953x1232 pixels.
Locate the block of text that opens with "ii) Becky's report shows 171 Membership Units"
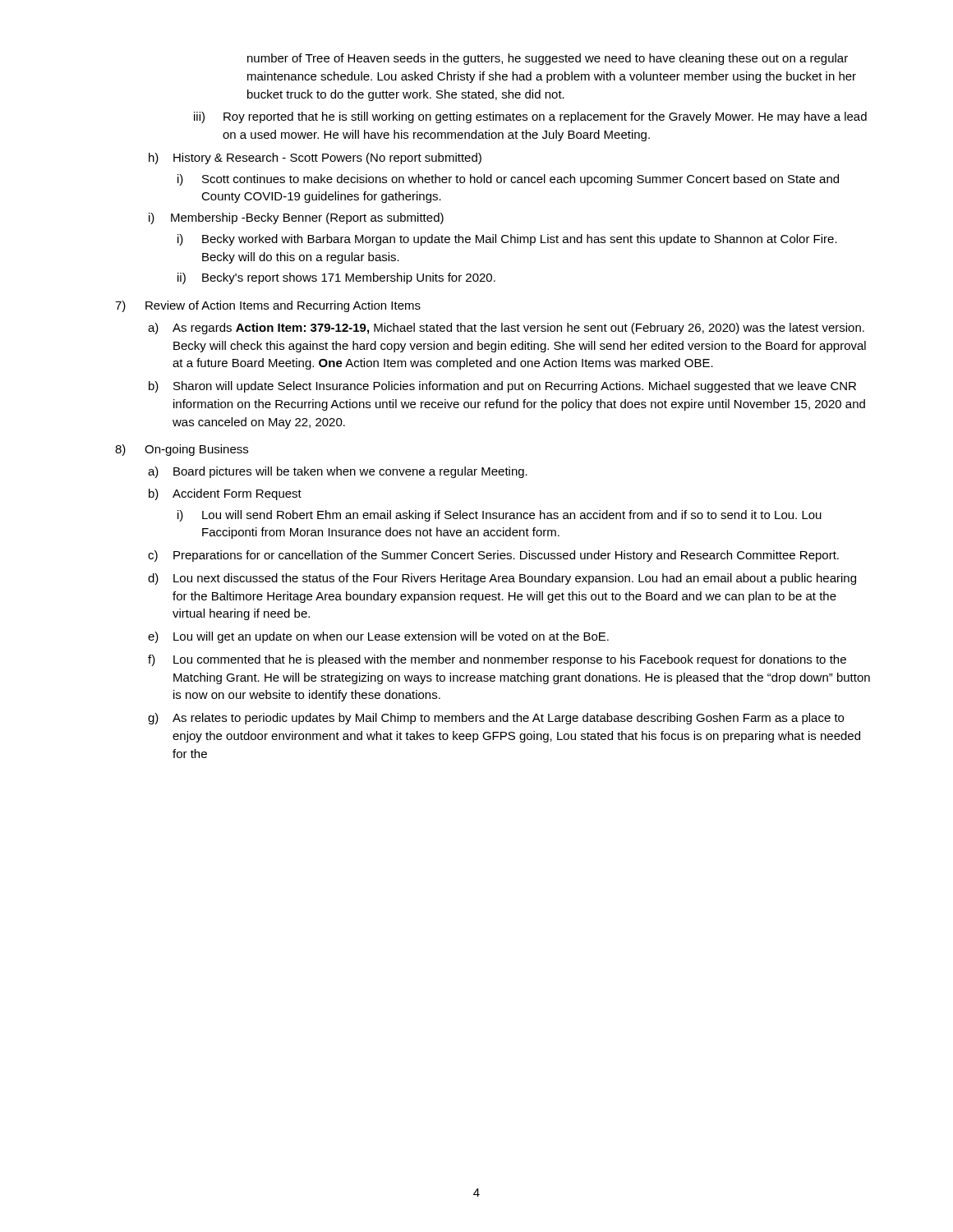click(336, 278)
